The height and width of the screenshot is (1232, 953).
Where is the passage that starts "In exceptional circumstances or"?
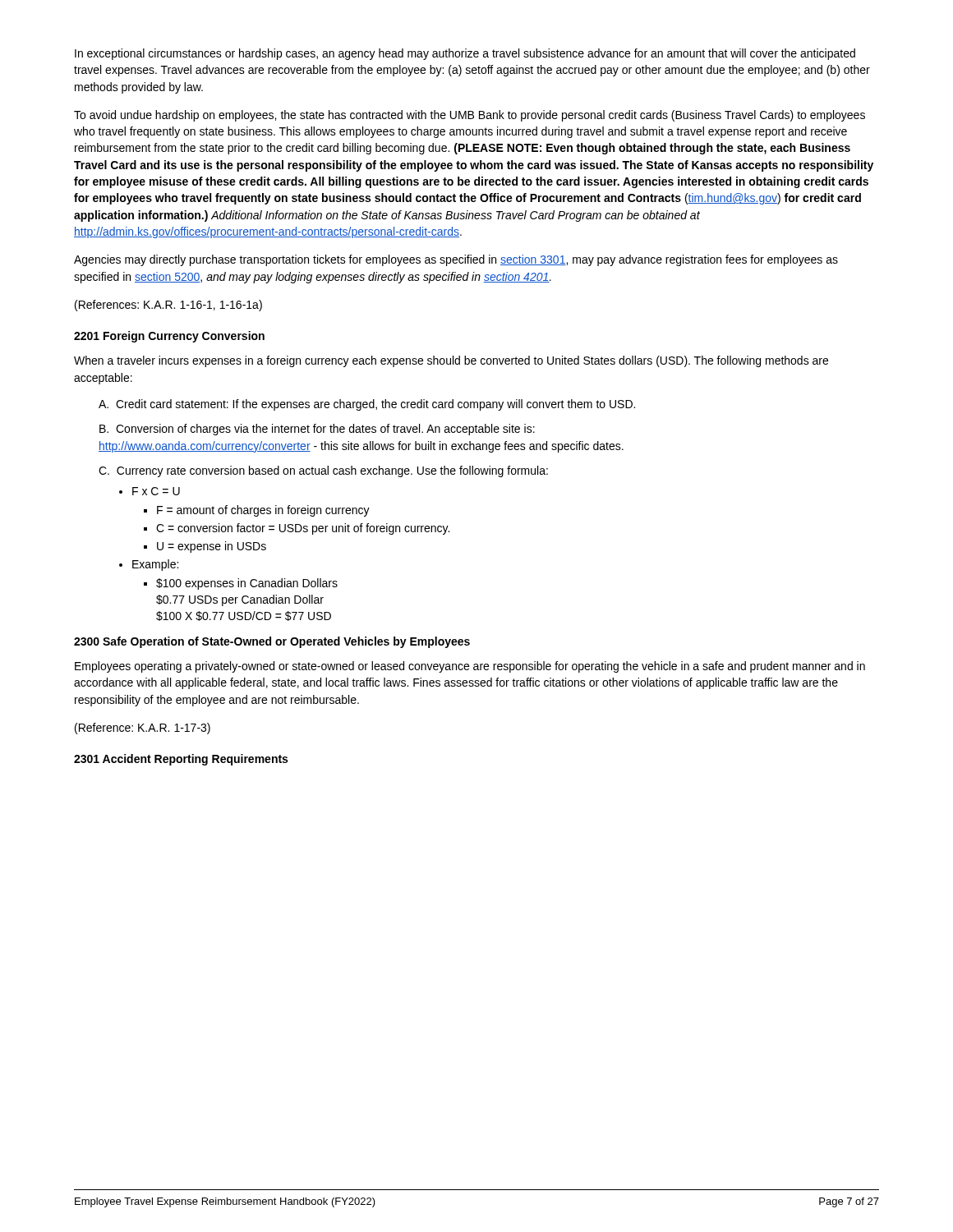(472, 70)
